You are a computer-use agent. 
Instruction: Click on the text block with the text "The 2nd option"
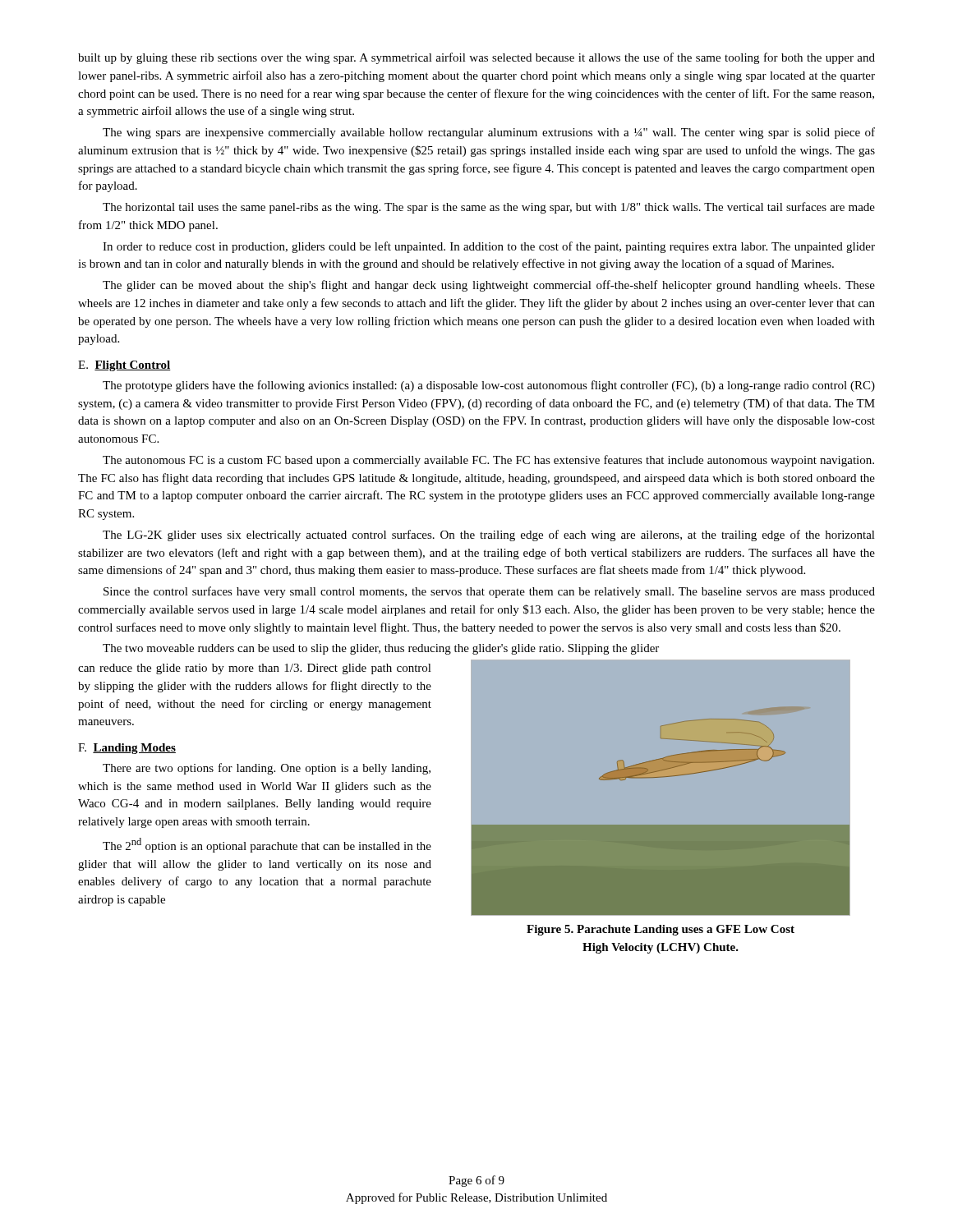(255, 871)
